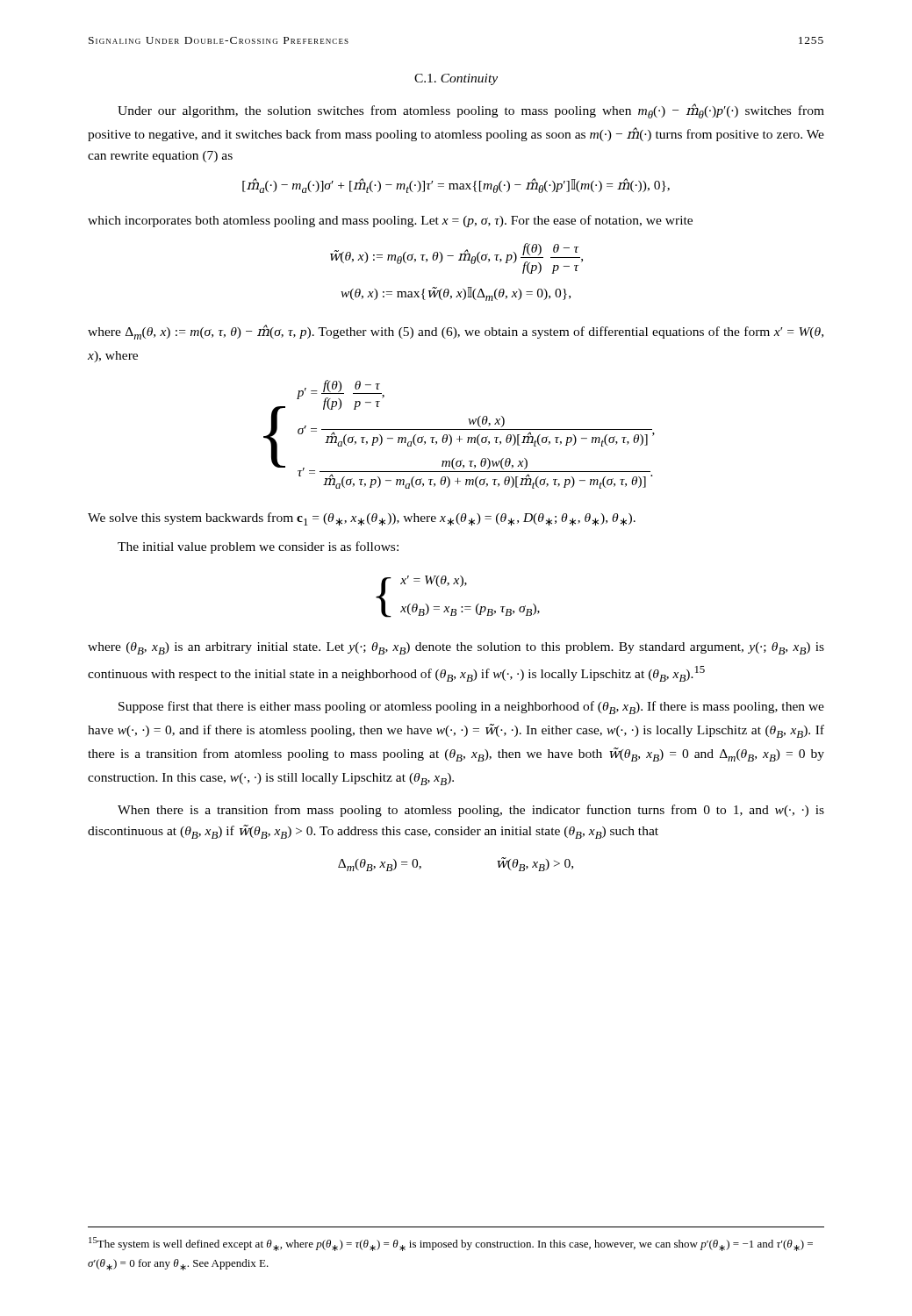Image resolution: width=912 pixels, height=1316 pixels.
Task: Click on the formula with the text "{ x′ = W(θ, x),"
Action: (456, 595)
